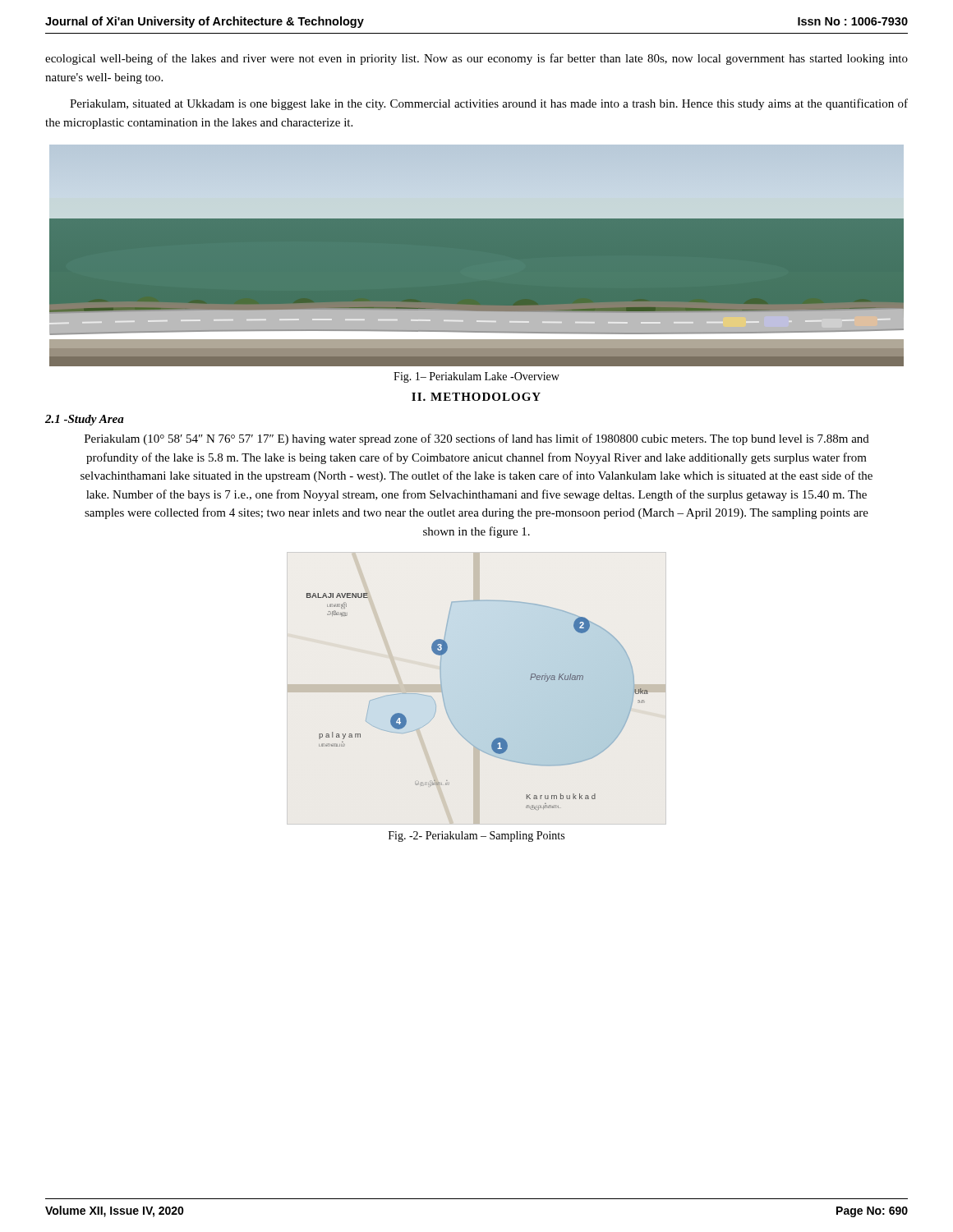Click the passage that begins "Periakulam, situated at Ukkadam is"

pyautogui.click(x=476, y=113)
